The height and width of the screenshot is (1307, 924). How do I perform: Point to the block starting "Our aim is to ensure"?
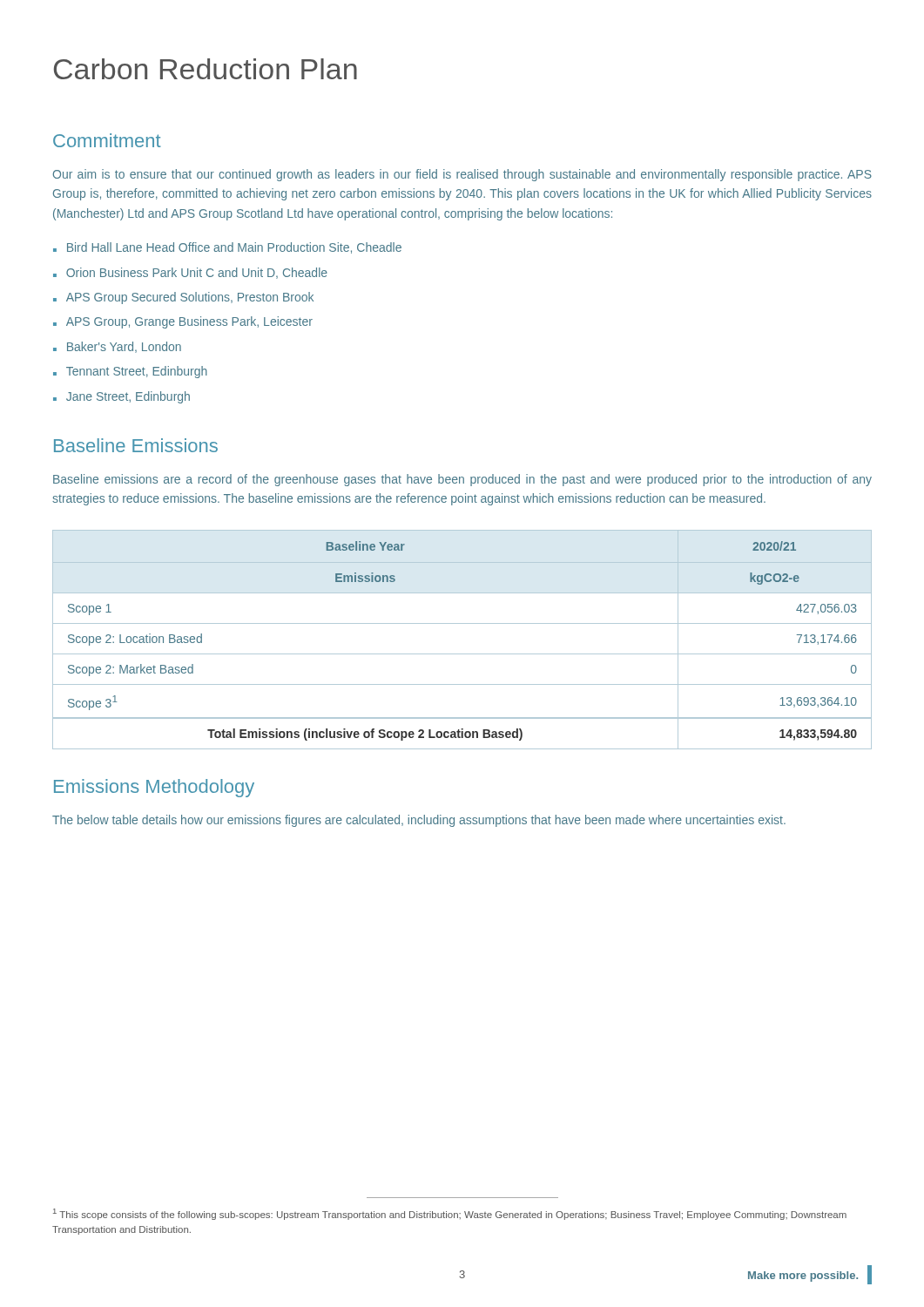click(x=462, y=194)
